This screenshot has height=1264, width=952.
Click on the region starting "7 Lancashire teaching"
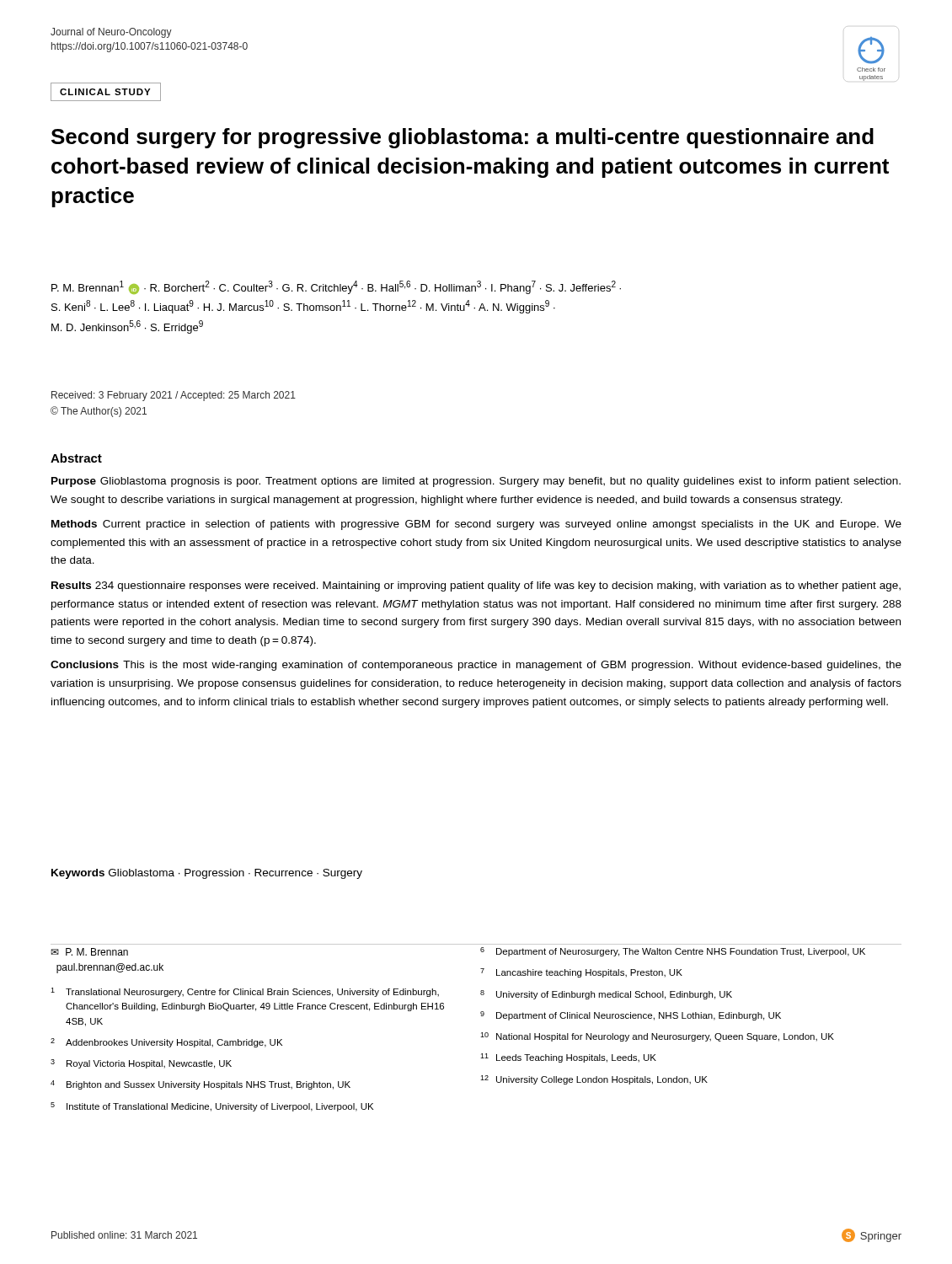click(x=682, y=973)
